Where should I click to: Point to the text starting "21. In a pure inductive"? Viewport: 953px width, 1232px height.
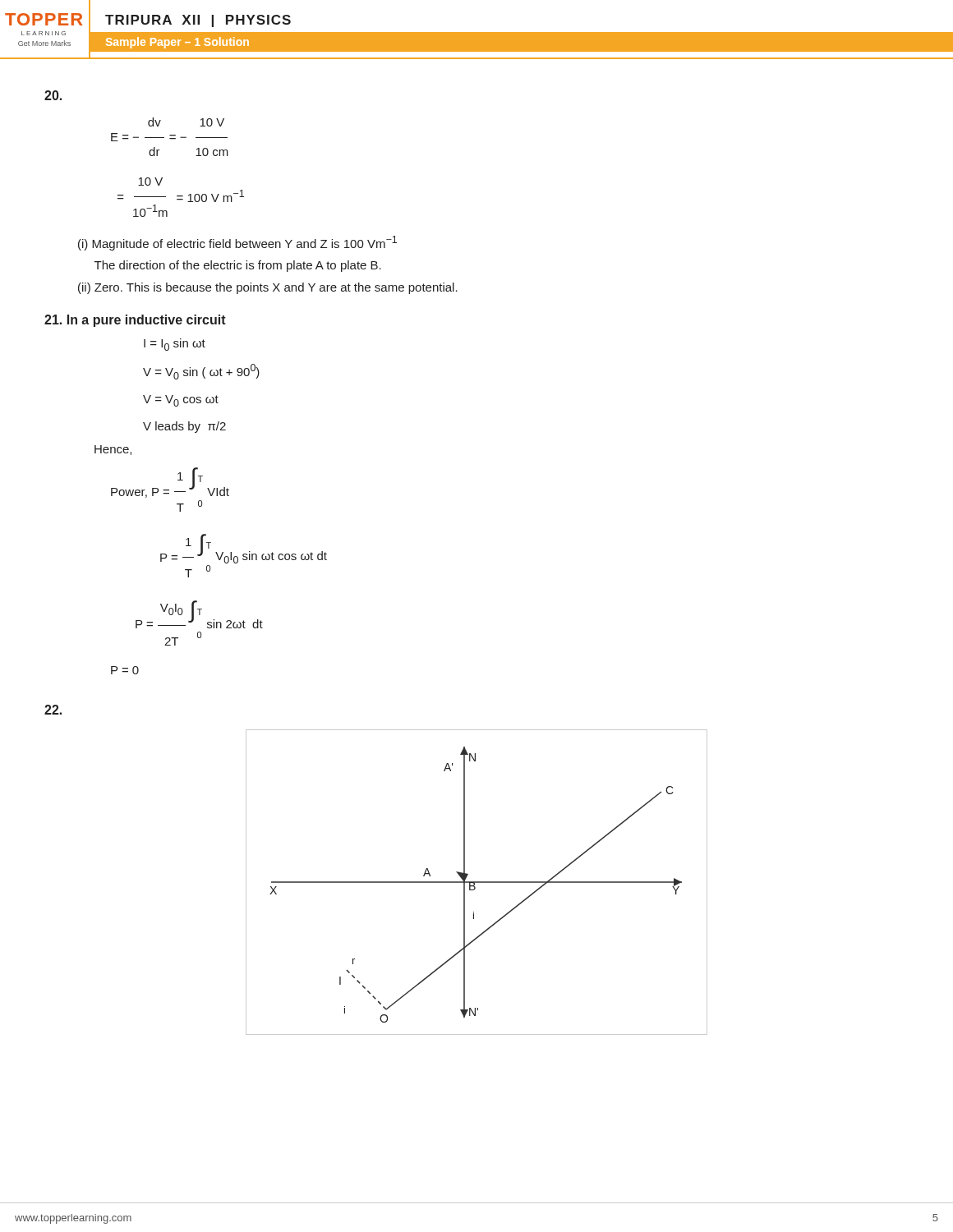coord(135,320)
